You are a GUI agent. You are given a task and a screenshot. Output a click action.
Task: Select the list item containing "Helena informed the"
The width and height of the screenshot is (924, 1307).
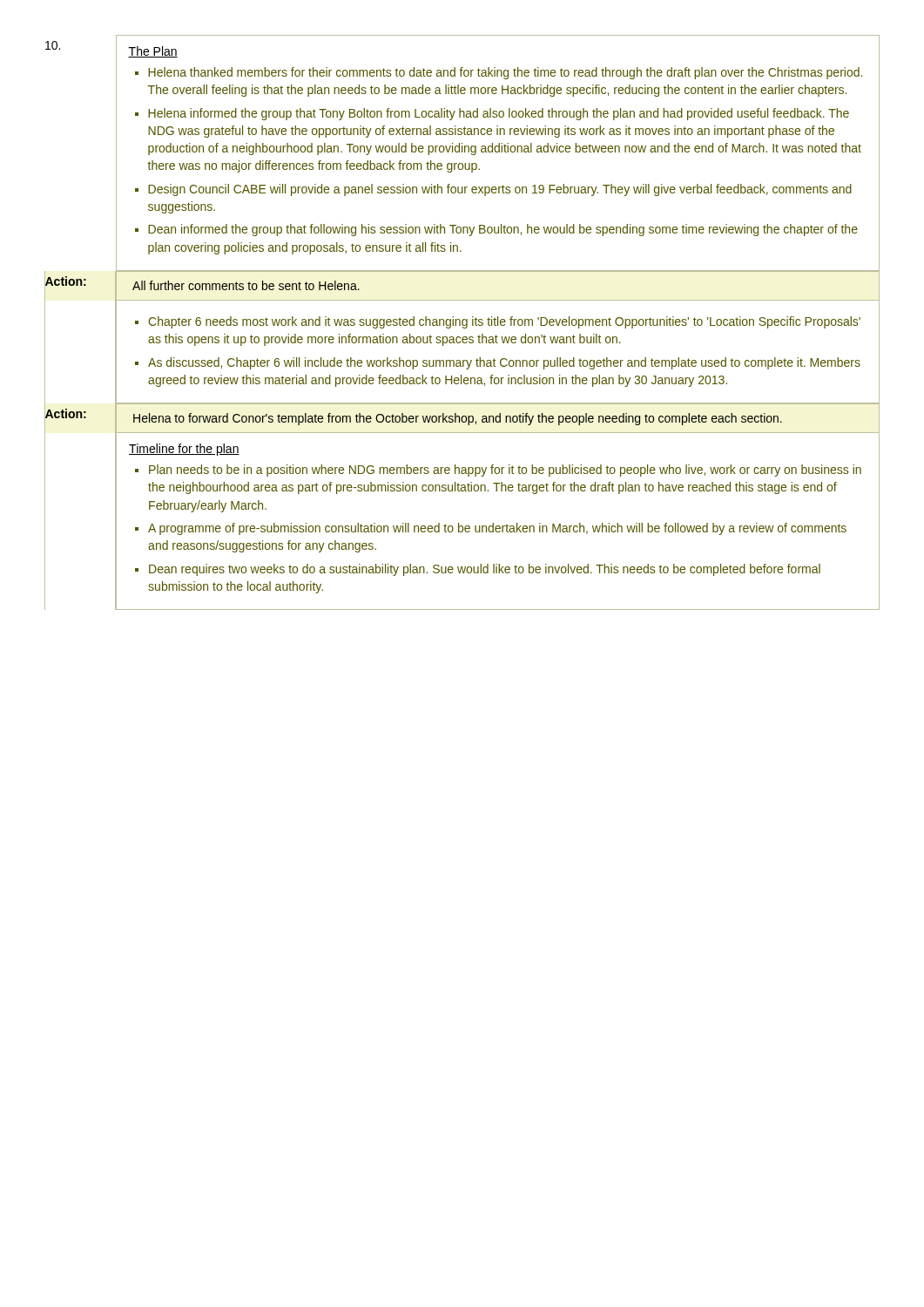click(x=504, y=139)
